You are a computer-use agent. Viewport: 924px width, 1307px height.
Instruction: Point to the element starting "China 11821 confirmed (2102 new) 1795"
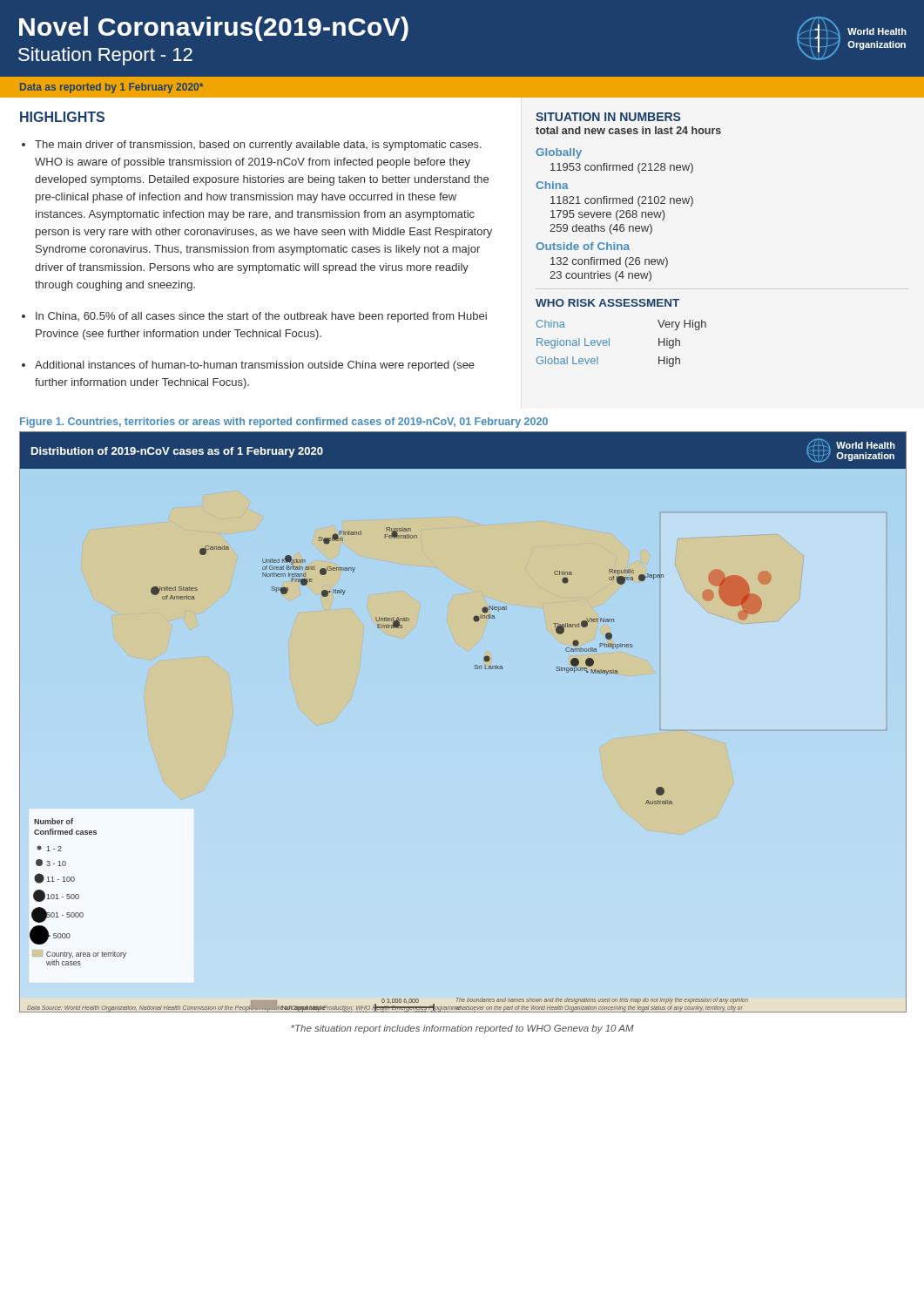pos(552,185)
